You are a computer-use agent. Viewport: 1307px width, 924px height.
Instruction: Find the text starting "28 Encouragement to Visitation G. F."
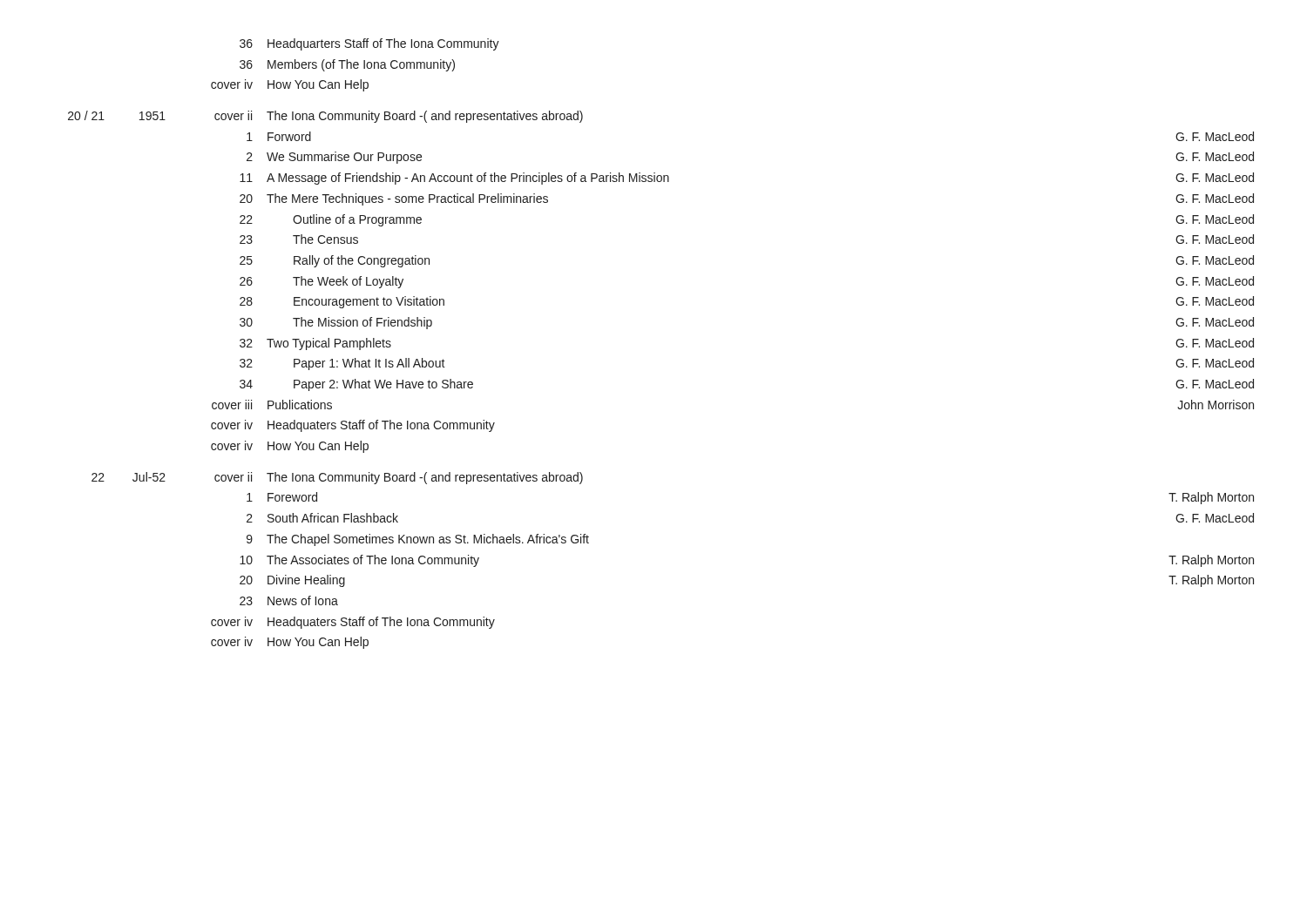tap(371, 302)
